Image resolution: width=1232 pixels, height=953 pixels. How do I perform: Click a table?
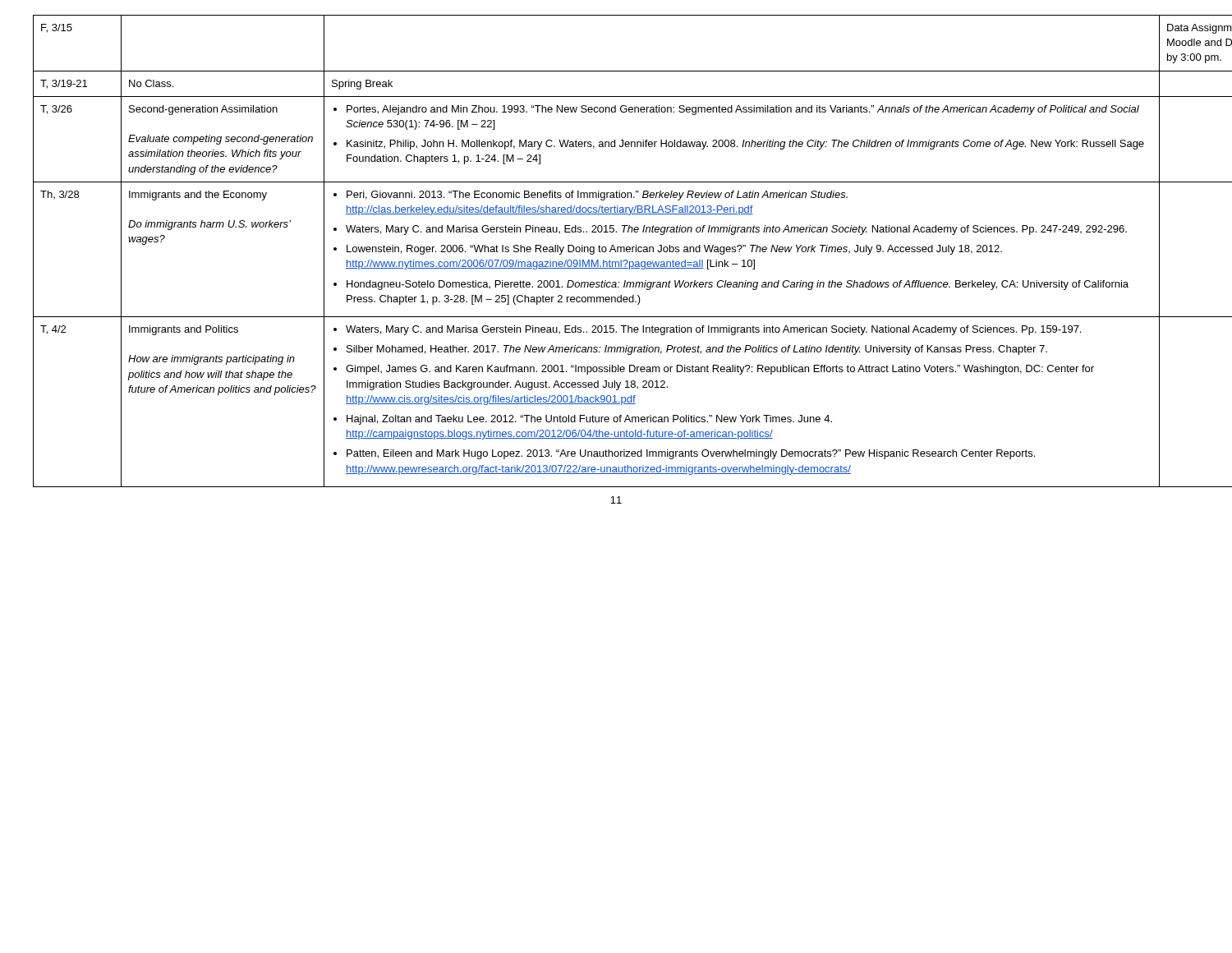[616, 251]
